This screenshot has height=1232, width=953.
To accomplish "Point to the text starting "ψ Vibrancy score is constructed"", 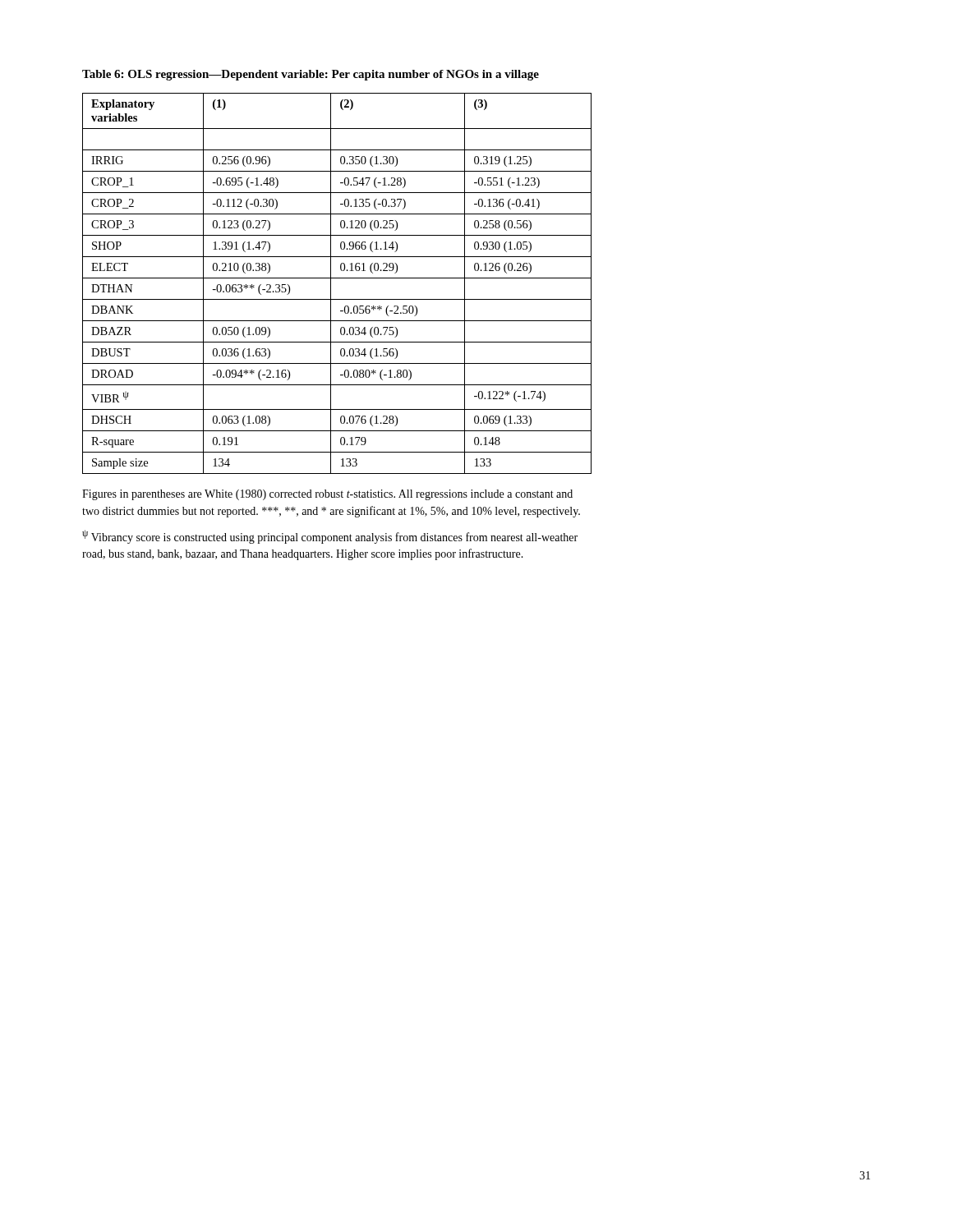I will (337, 545).
